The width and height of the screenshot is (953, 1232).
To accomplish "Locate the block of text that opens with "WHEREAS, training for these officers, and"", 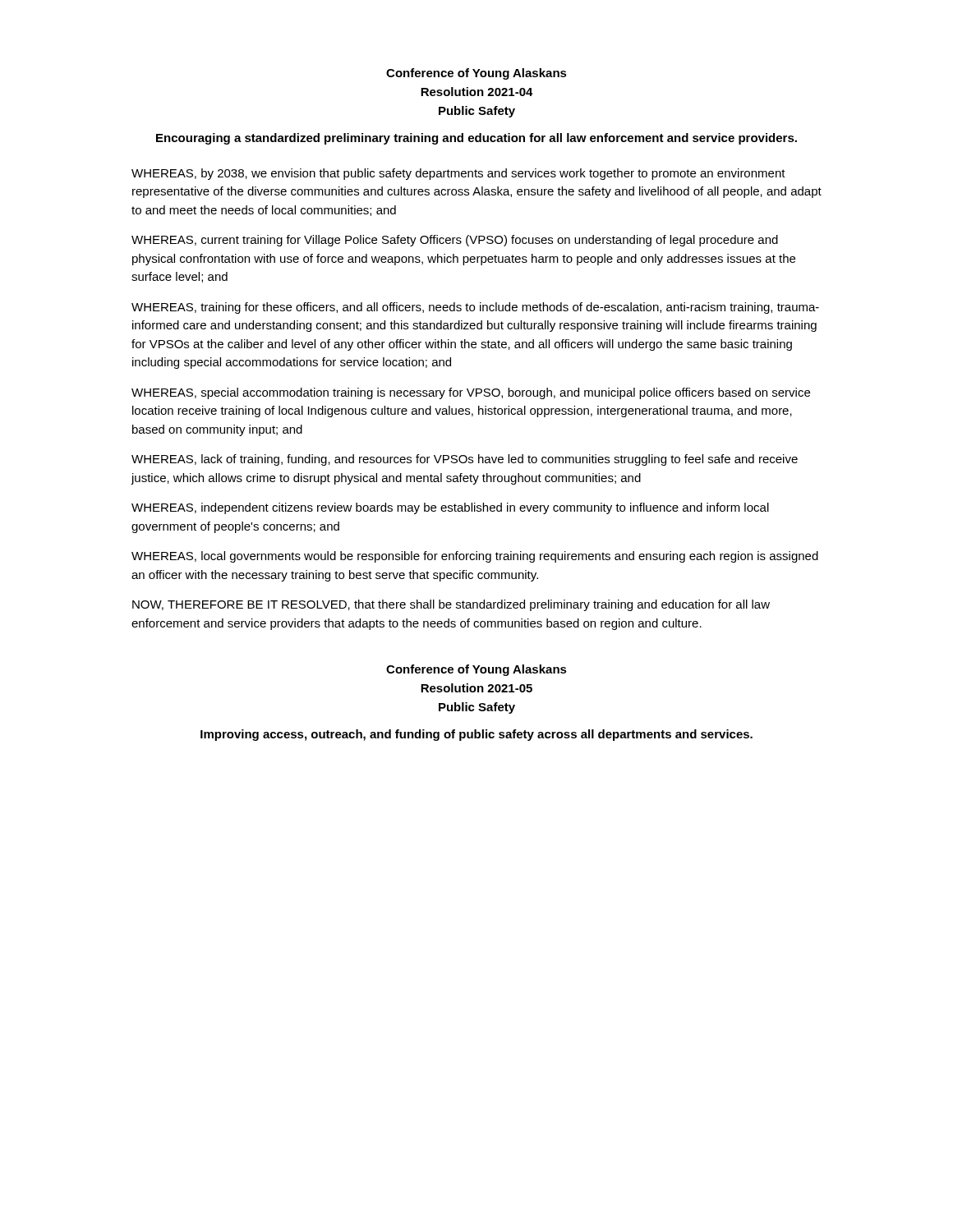I will click(475, 334).
